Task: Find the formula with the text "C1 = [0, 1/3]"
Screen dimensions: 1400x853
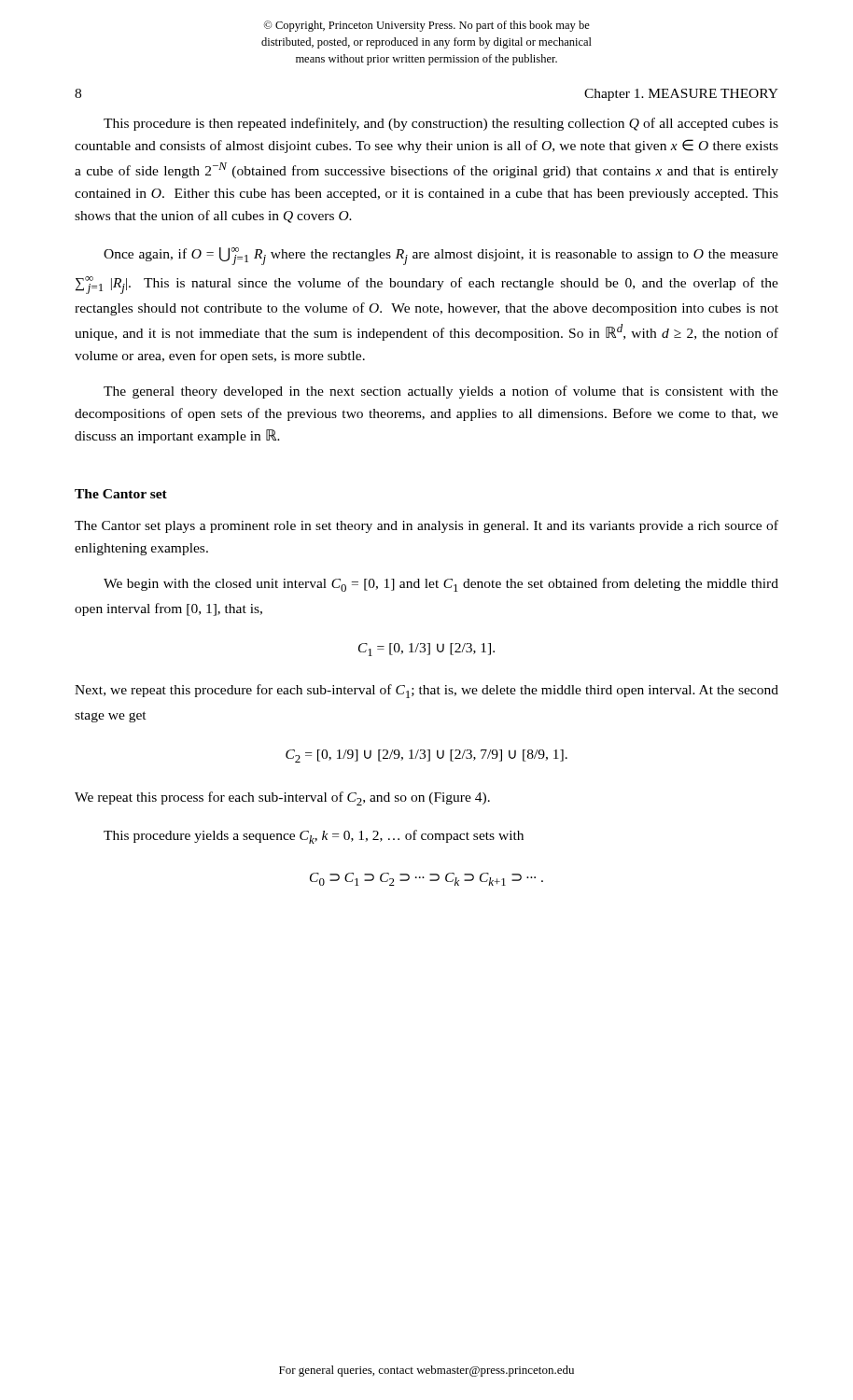Action: pos(426,649)
